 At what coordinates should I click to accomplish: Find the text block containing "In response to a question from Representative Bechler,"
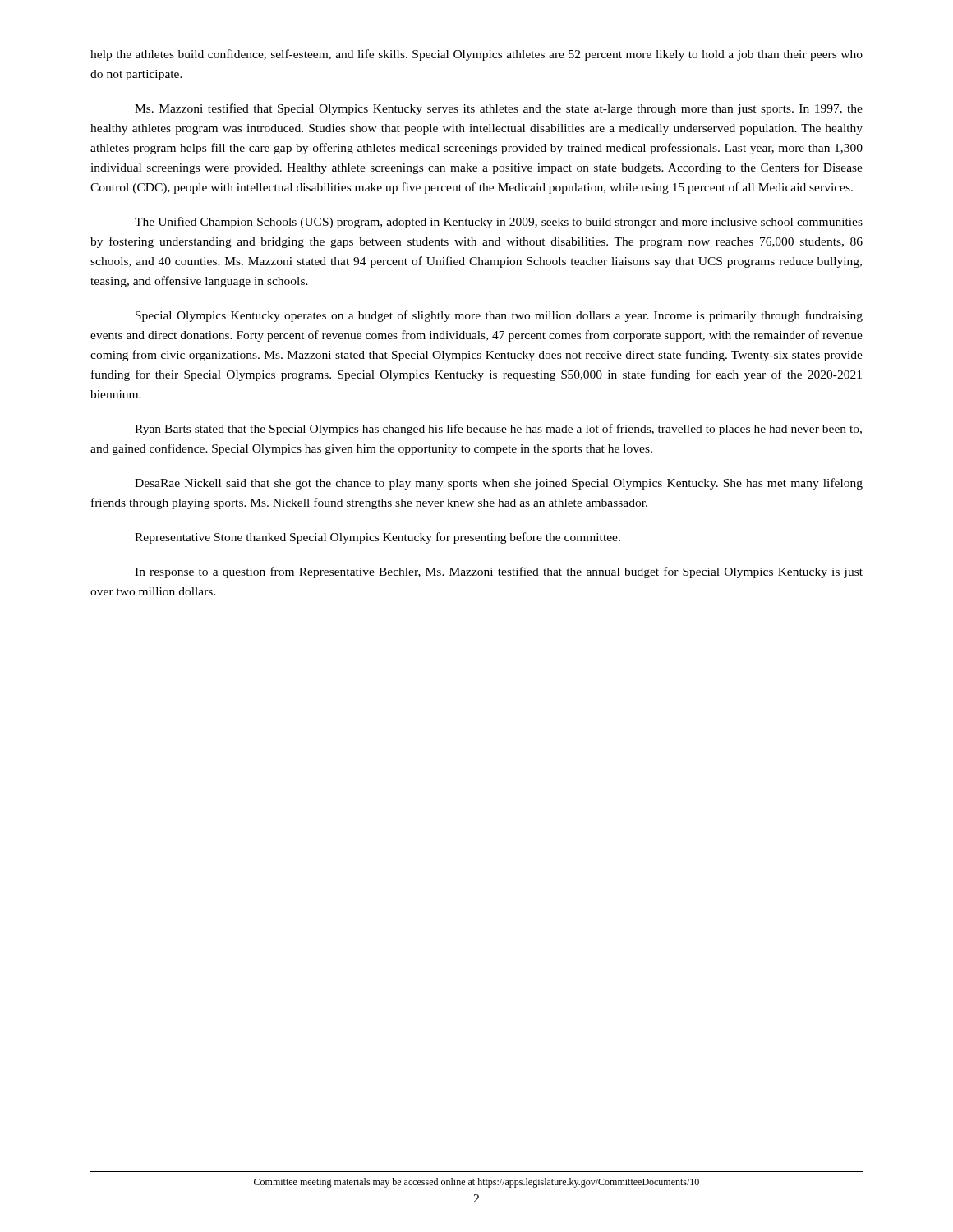click(476, 582)
